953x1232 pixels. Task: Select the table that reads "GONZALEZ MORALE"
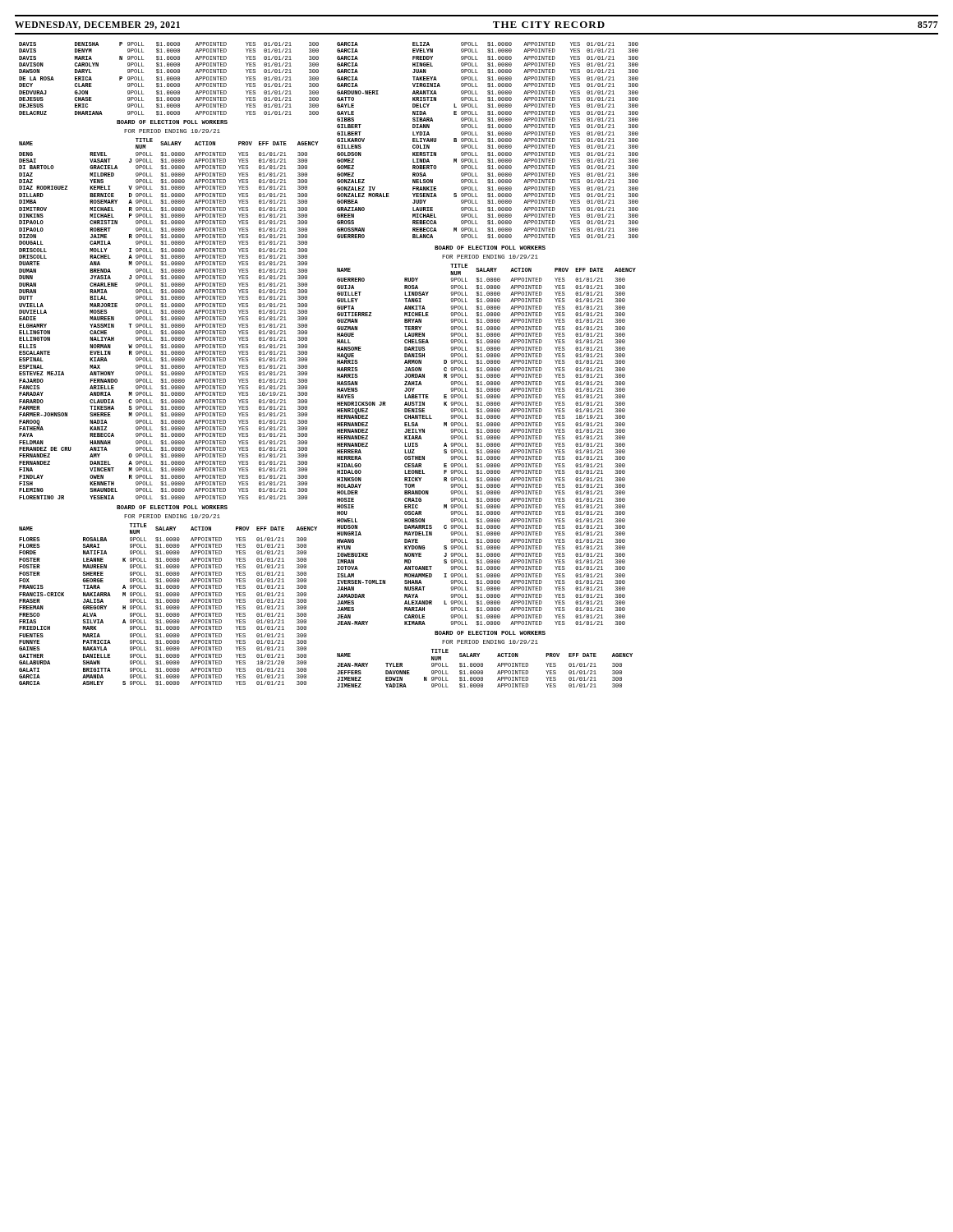490,632
